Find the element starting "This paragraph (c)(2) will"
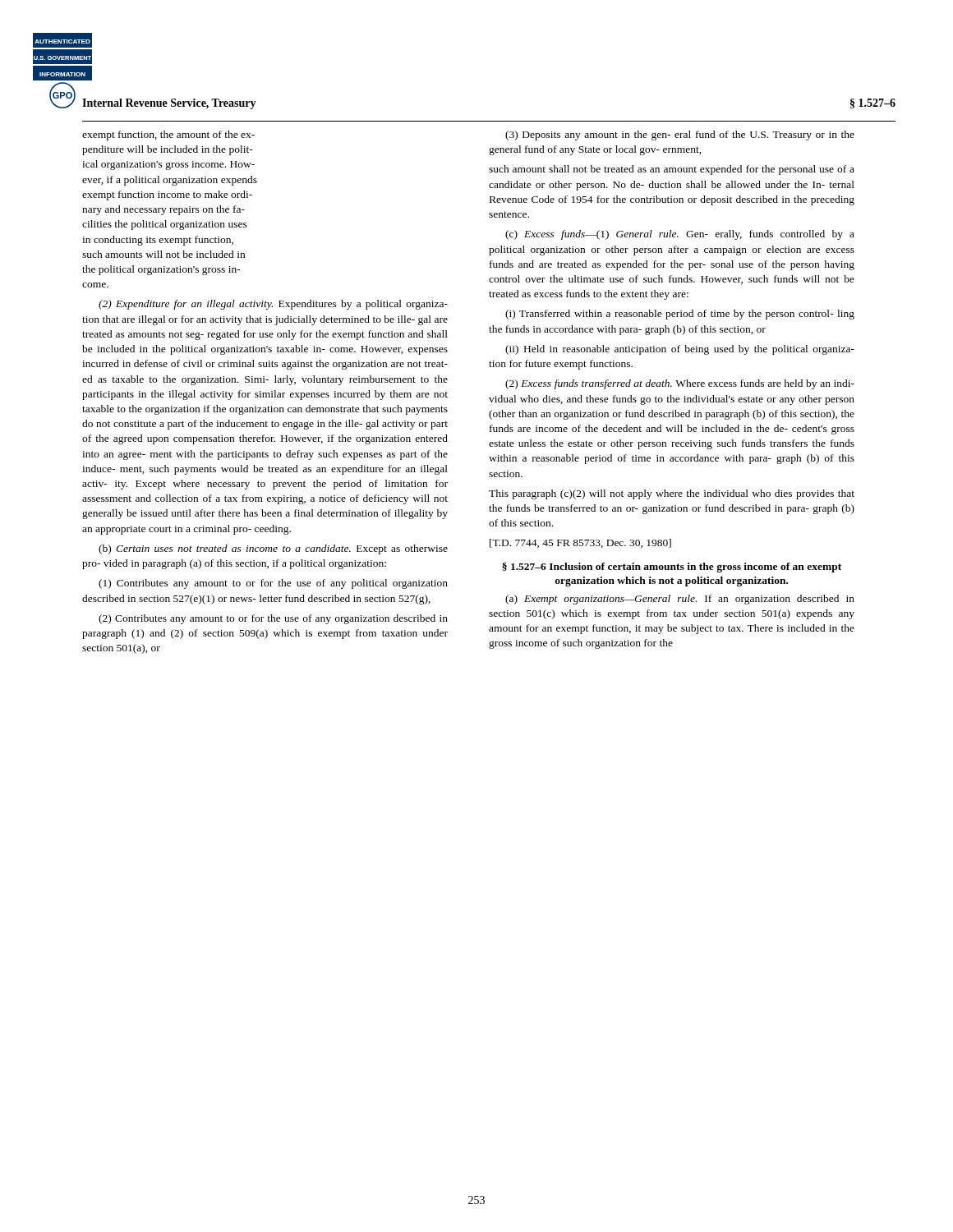Image resolution: width=953 pixels, height=1232 pixels. (672, 509)
